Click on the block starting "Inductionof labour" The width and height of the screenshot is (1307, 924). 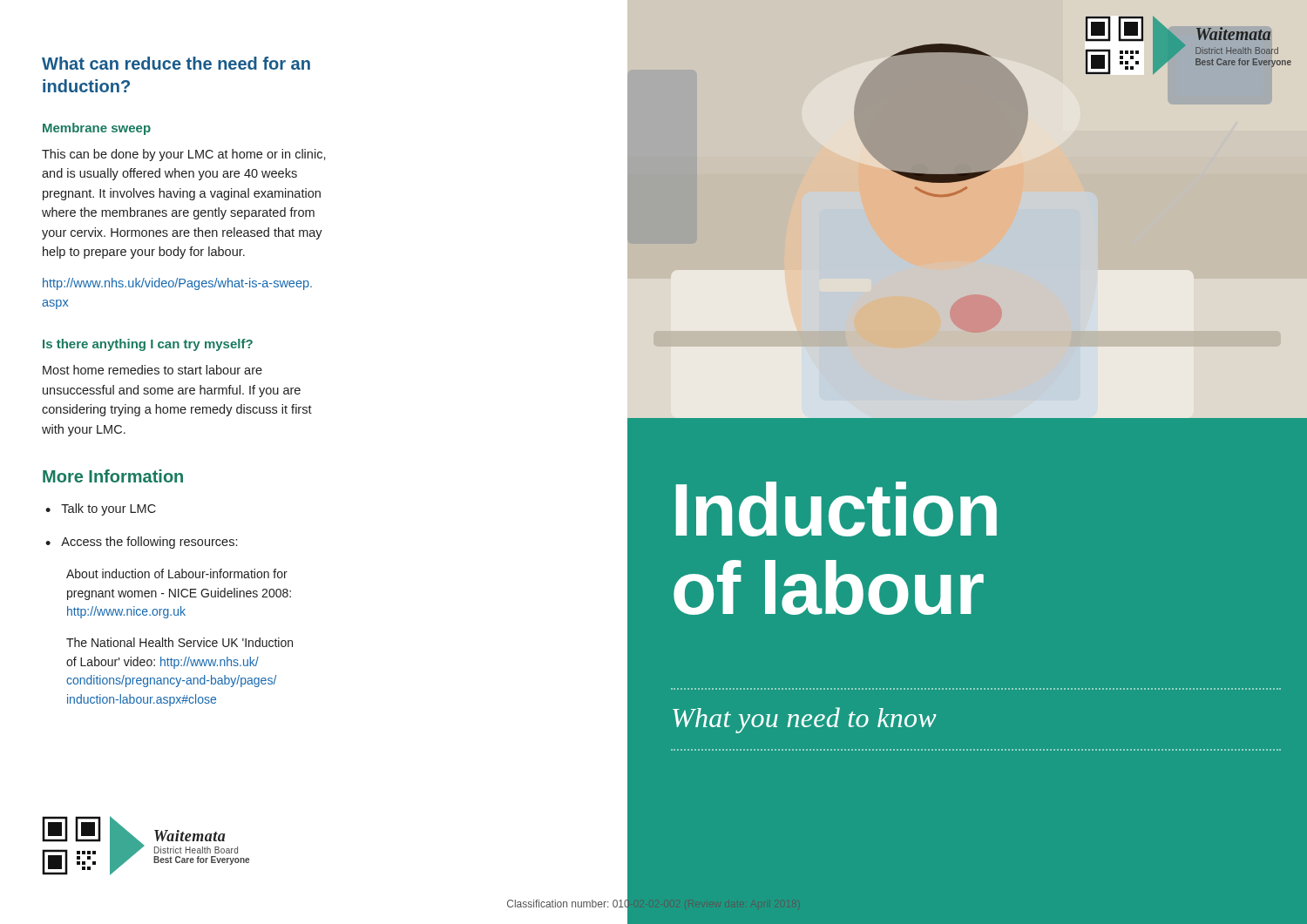tap(976, 549)
